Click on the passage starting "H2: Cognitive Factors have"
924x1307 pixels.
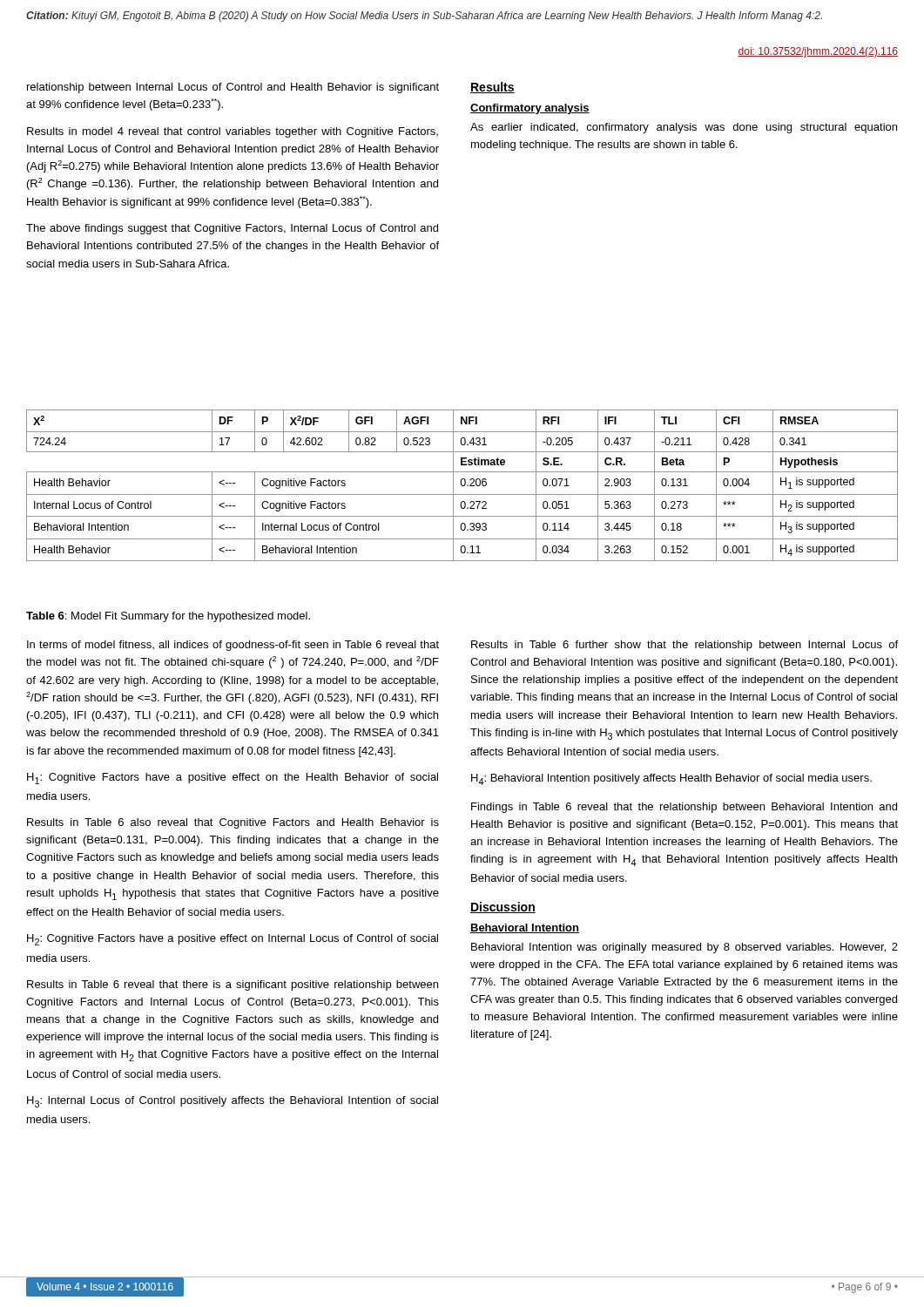233,948
